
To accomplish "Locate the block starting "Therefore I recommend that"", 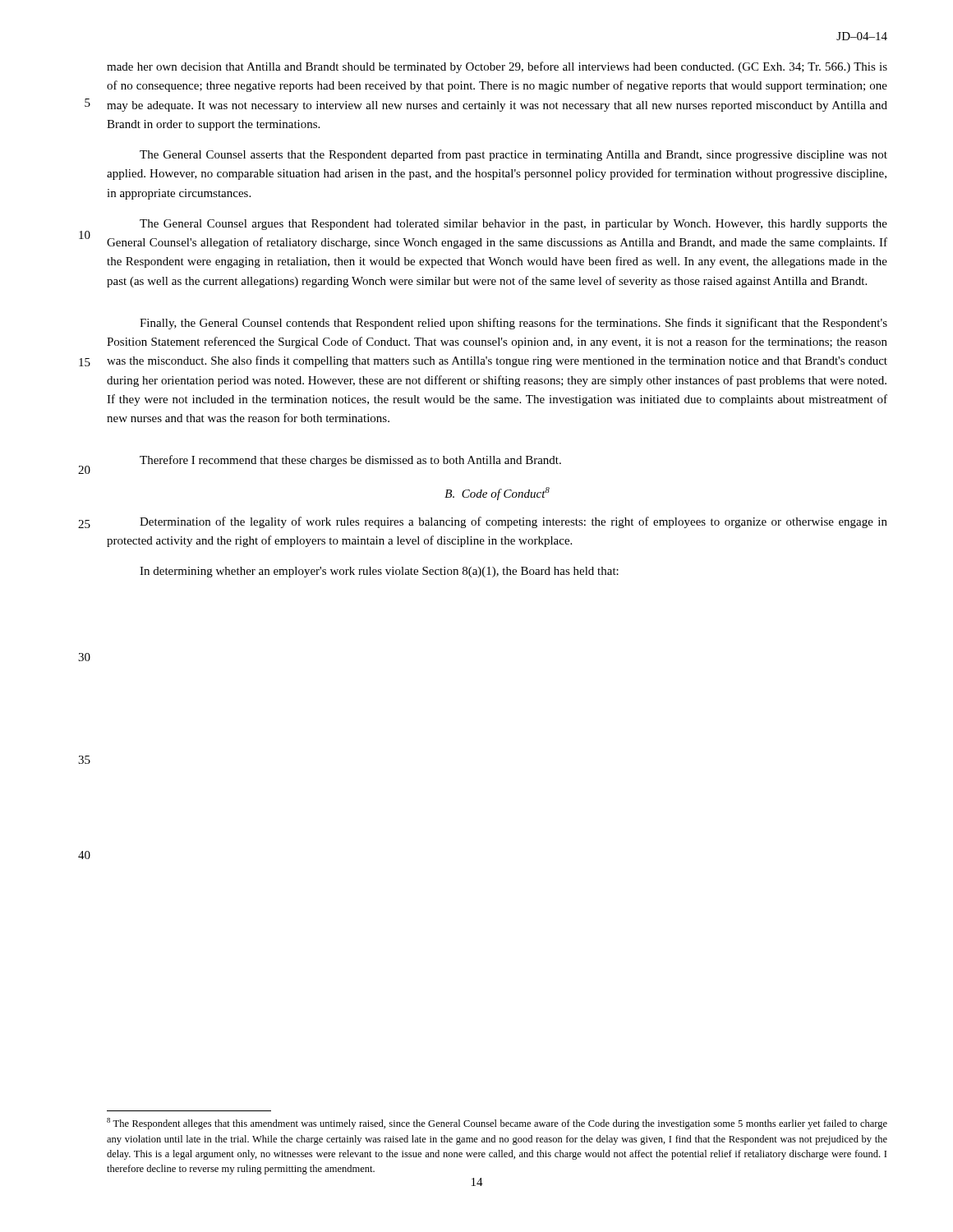I will 351,460.
